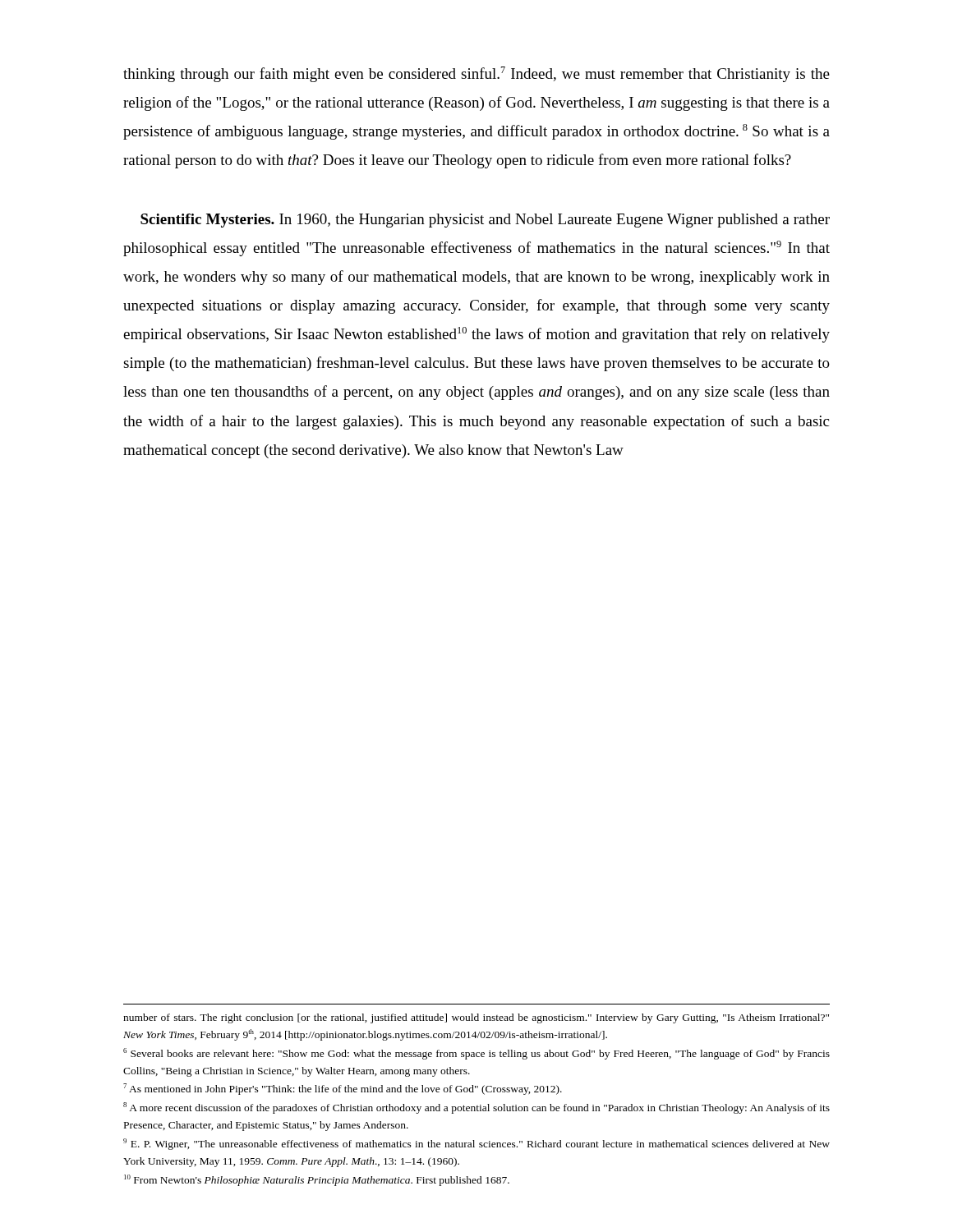Click on the text block that reads "thinking through our faith"
Viewport: 953px width, 1232px height.
[476, 117]
